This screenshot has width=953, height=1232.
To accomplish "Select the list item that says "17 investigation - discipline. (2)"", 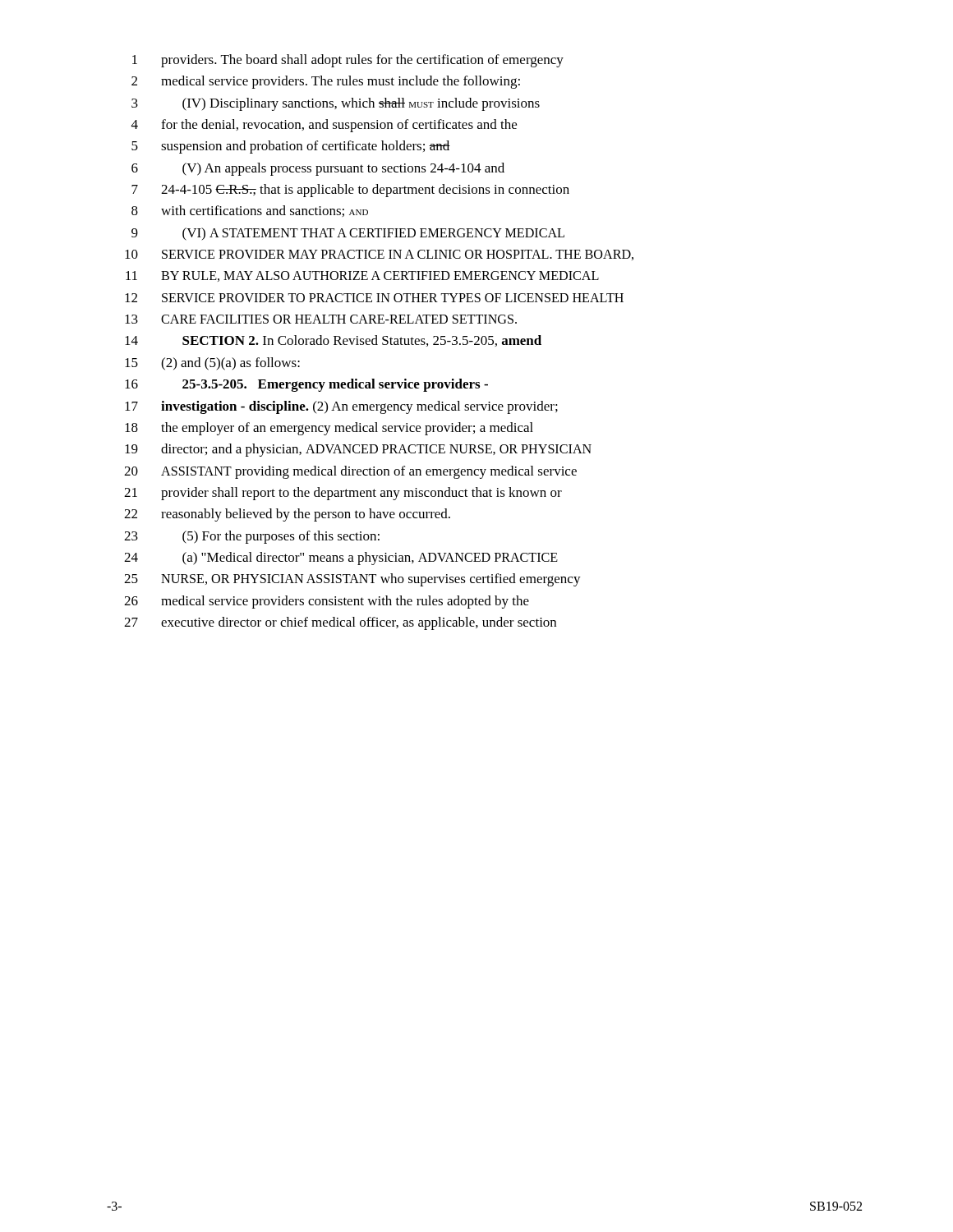I will pyautogui.click(x=485, y=406).
